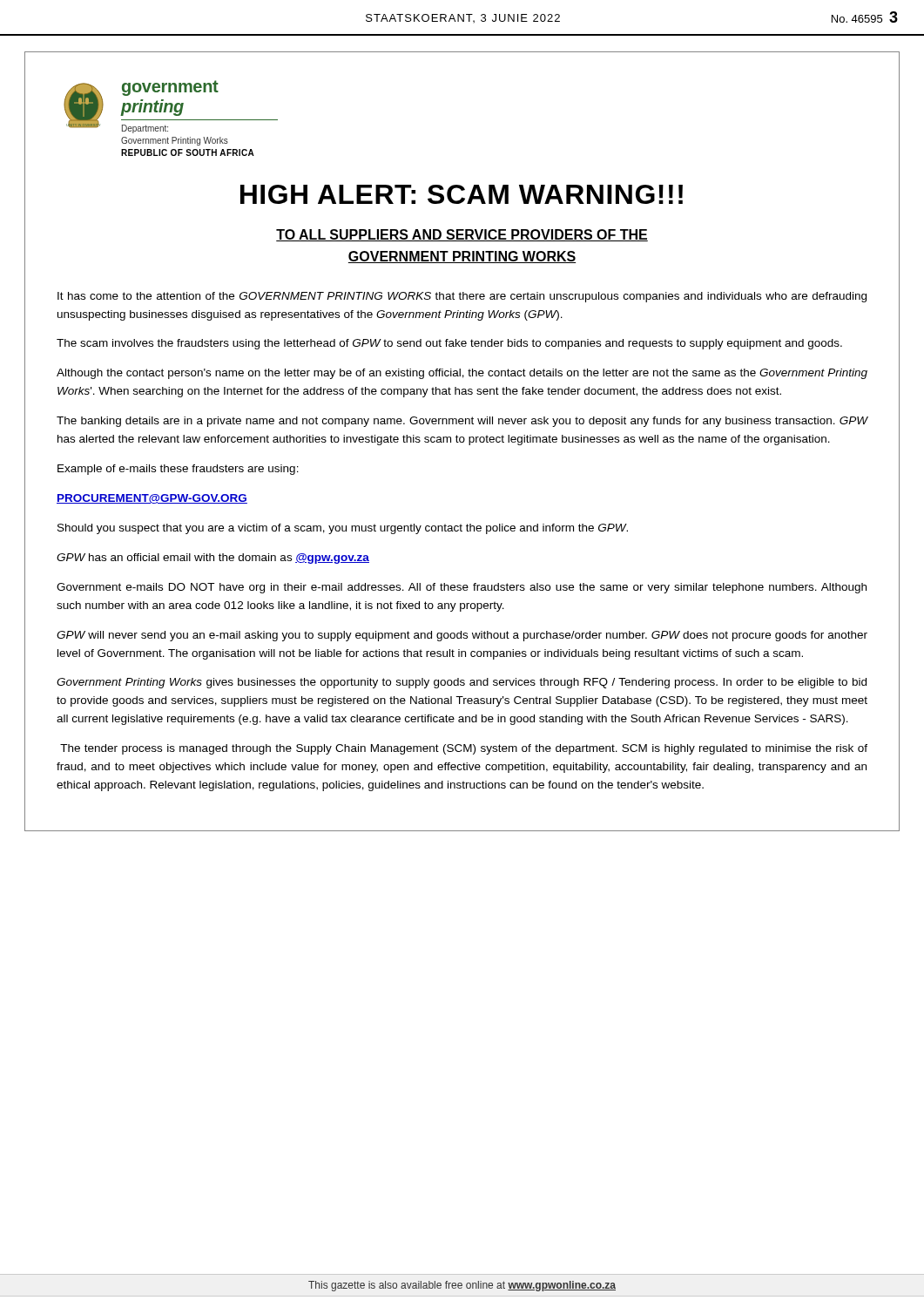Locate the region starting "GPW will never"
The image size is (924, 1307).
[x=462, y=644]
